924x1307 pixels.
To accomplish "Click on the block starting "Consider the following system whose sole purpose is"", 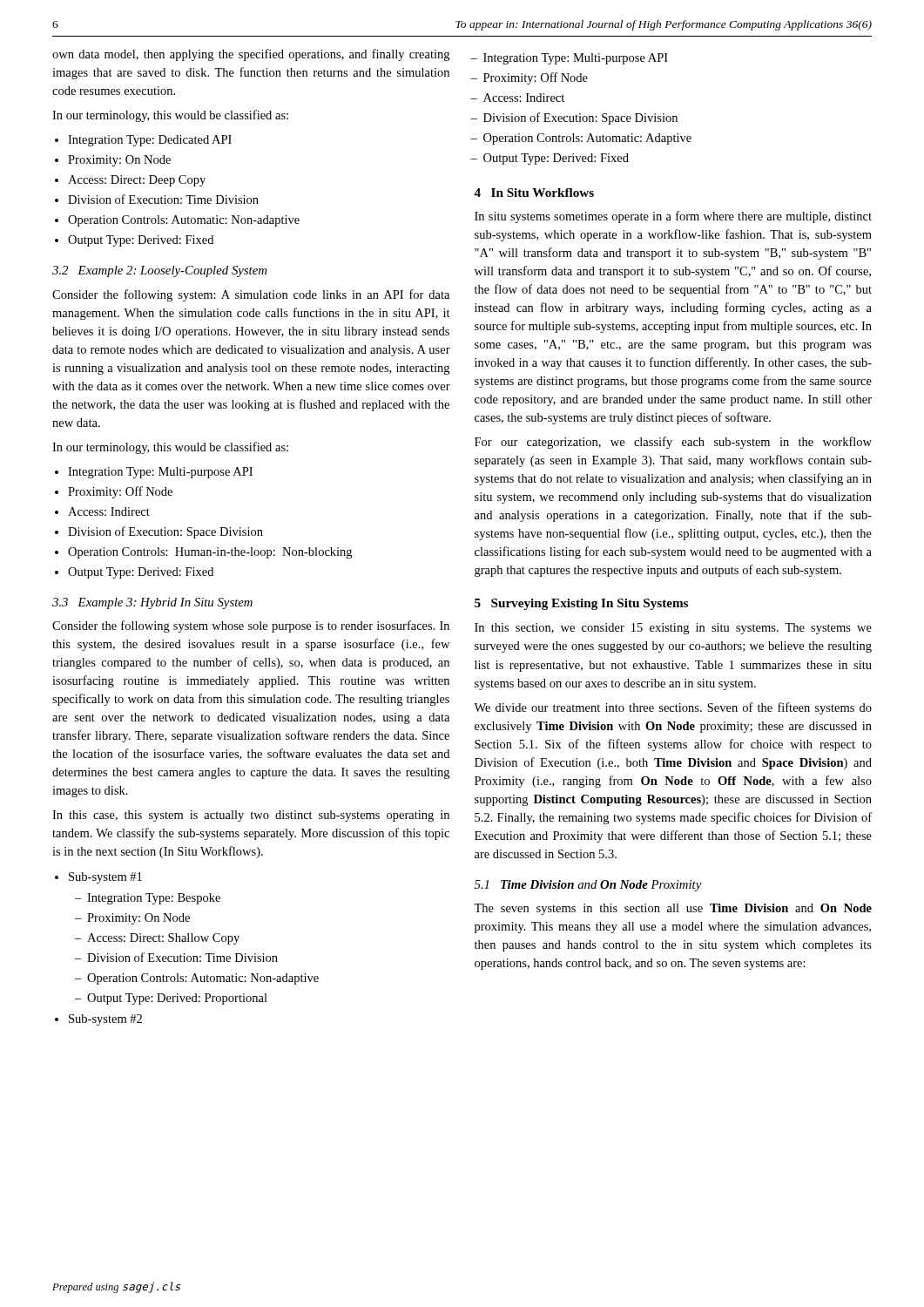I will (x=251, y=739).
